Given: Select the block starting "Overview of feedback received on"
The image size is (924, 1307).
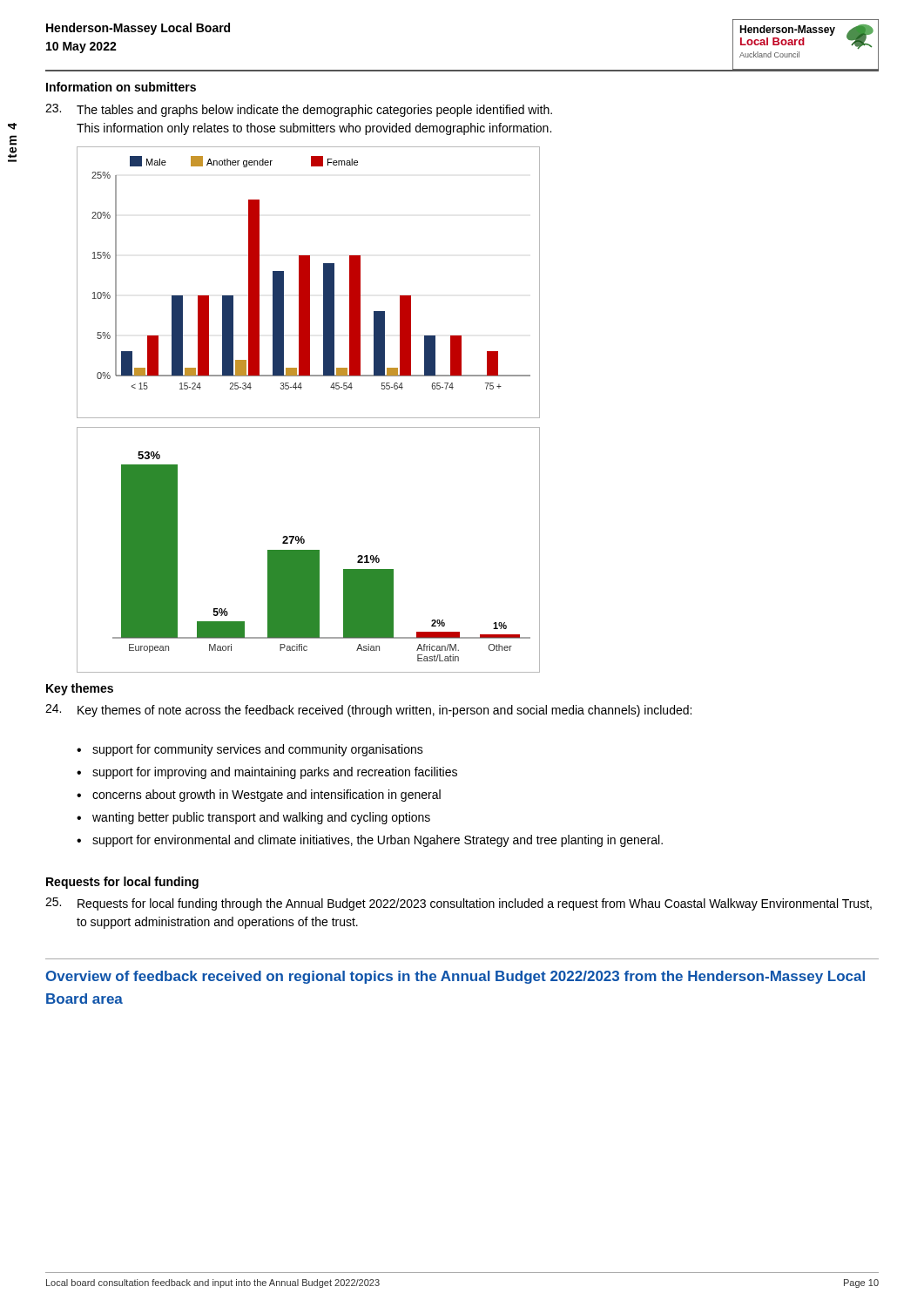Looking at the screenshot, I should (x=462, y=988).
